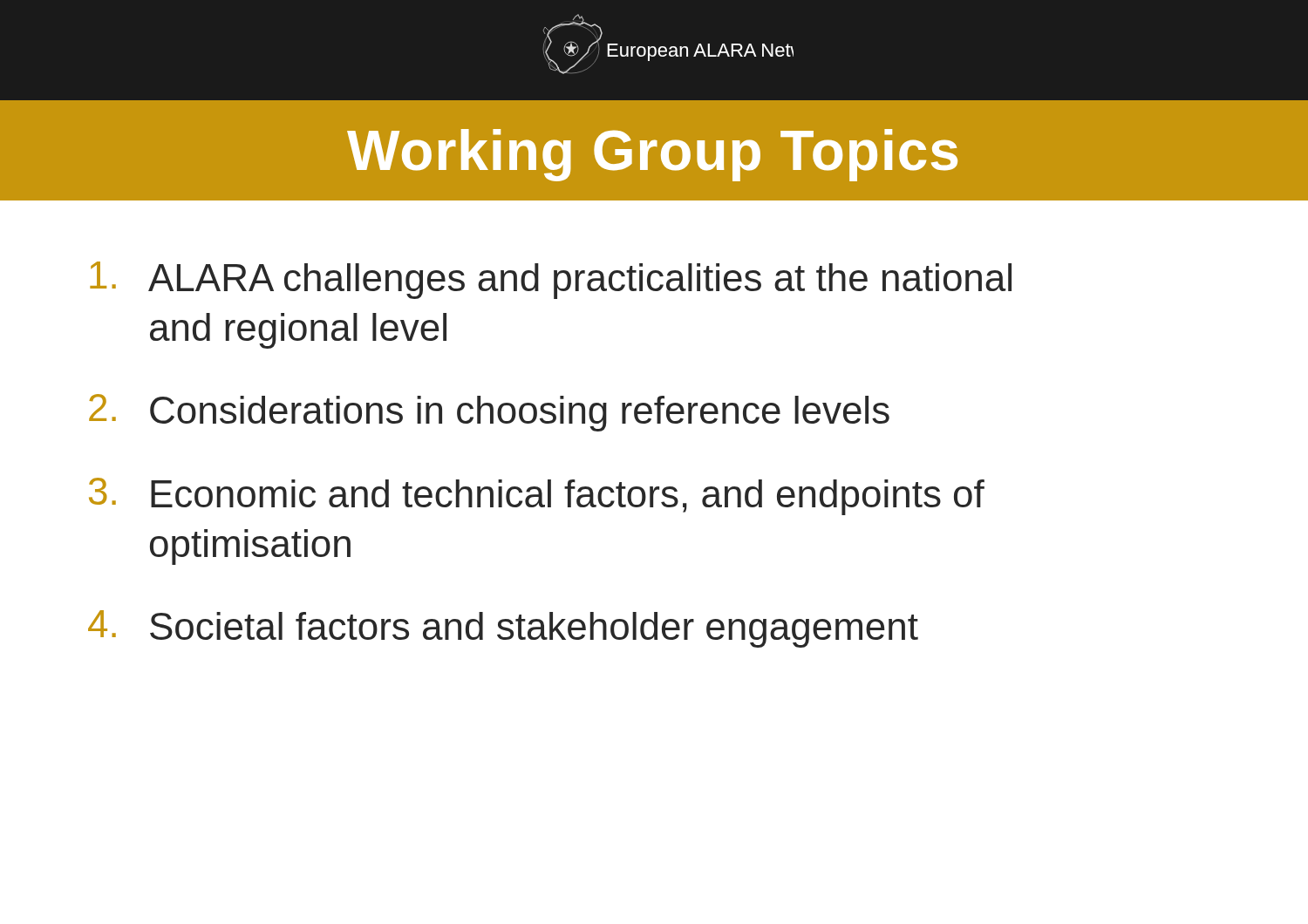This screenshot has width=1308, height=924.
Task: Locate the list item containing "2. Considerations in"
Action: coord(489,411)
